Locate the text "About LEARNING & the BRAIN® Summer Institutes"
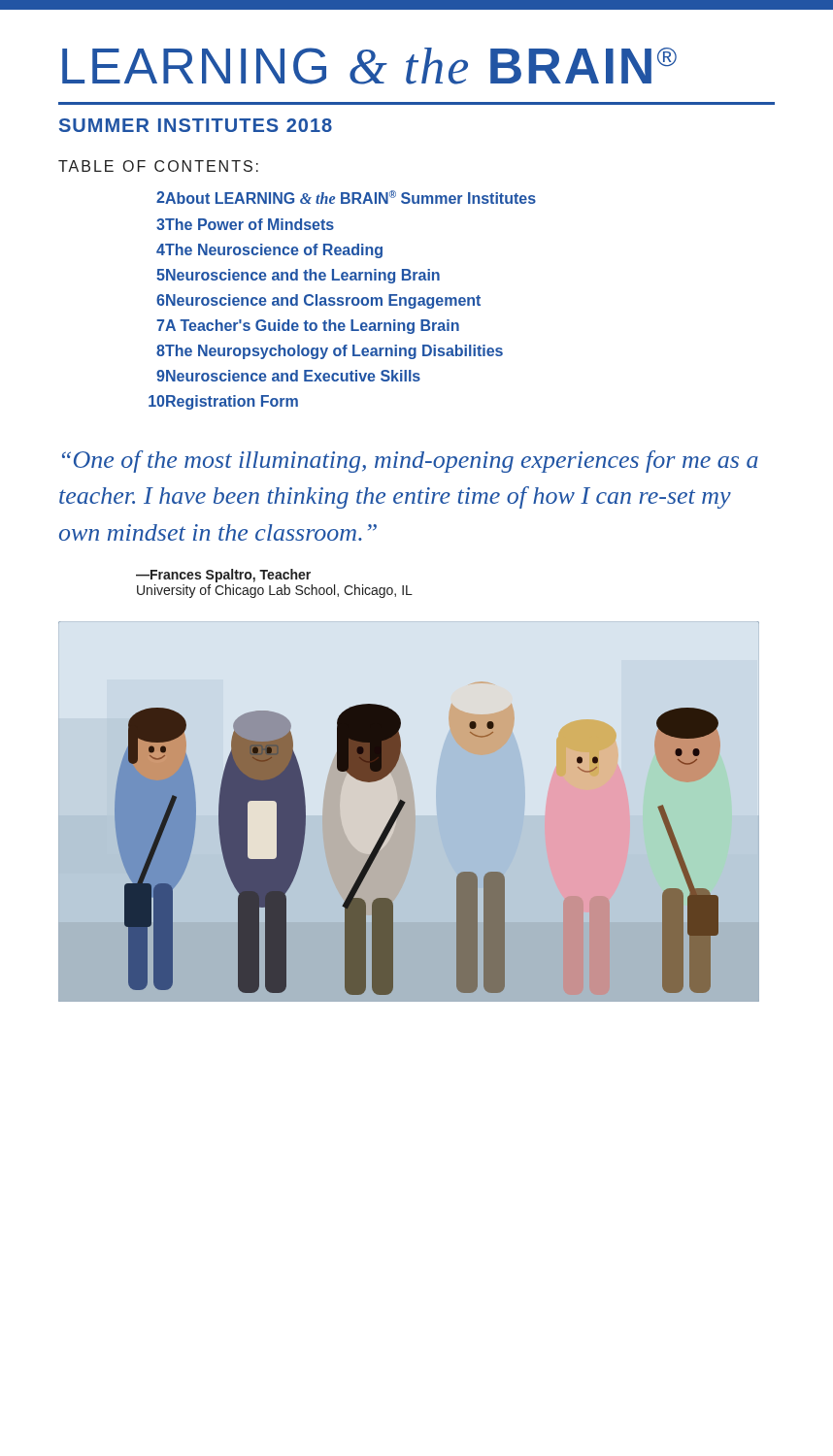 [x=350, y=198]
